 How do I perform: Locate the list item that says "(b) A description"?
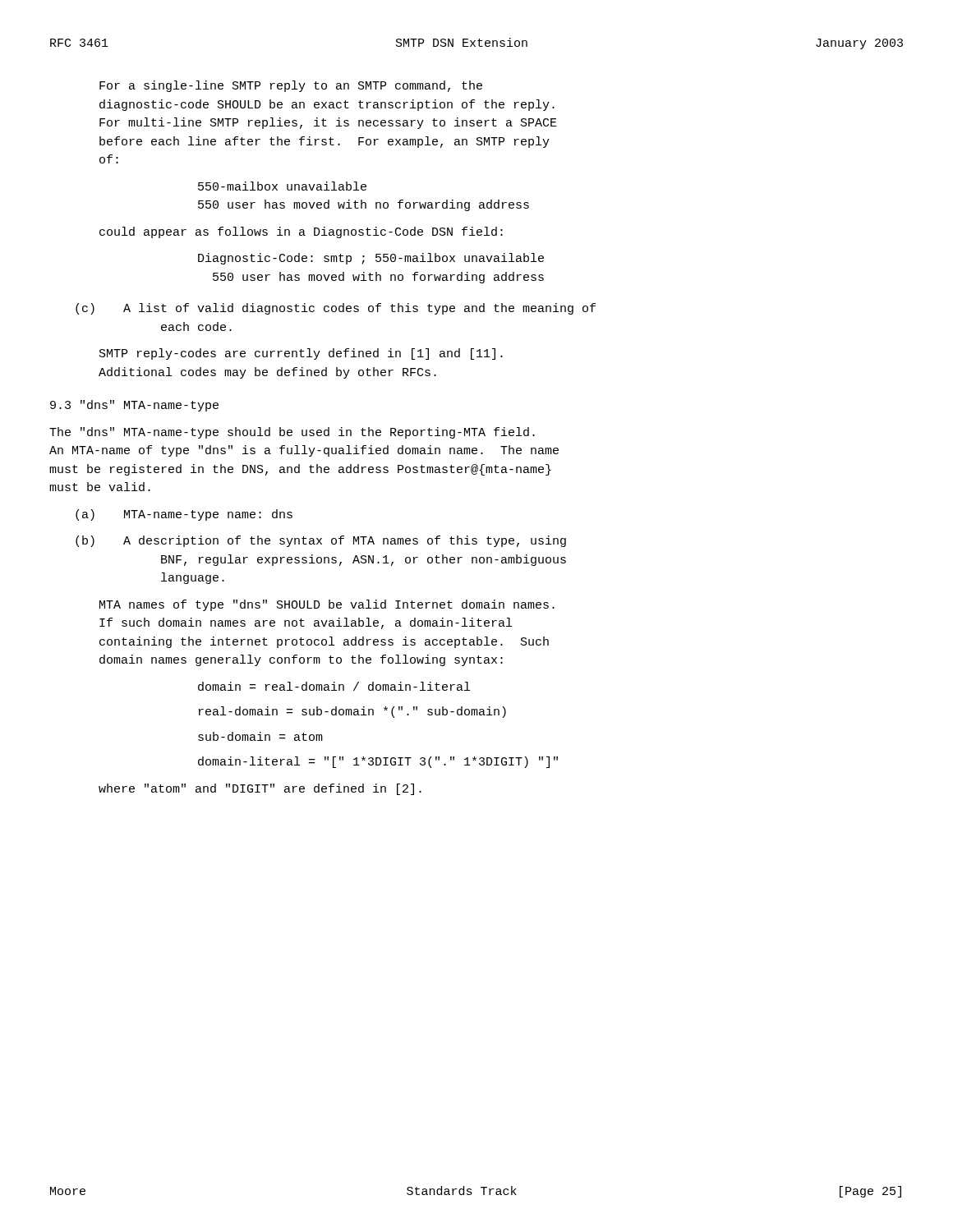489,561
